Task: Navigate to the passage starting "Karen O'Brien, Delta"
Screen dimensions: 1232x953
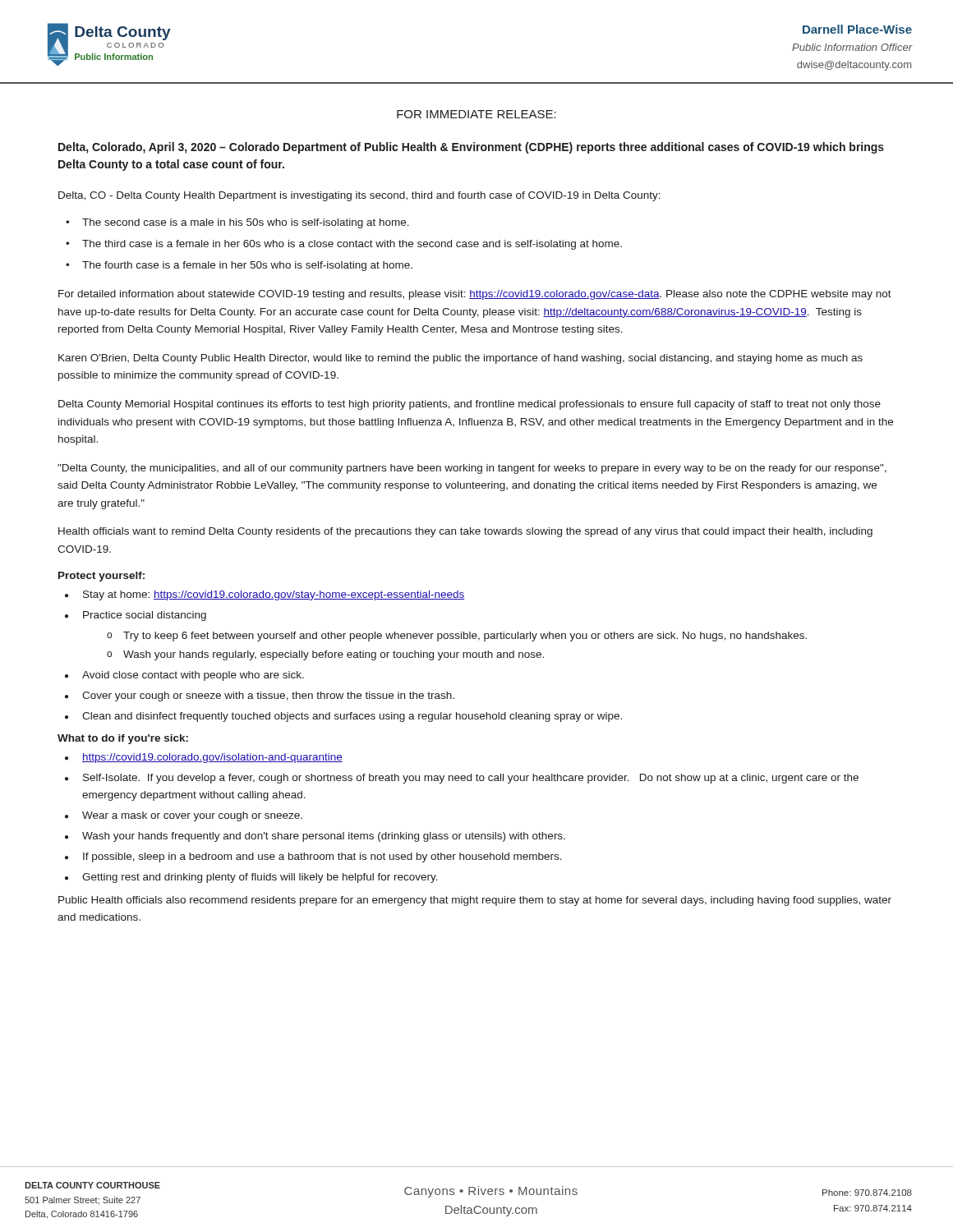Action: [x=460, y=366]
